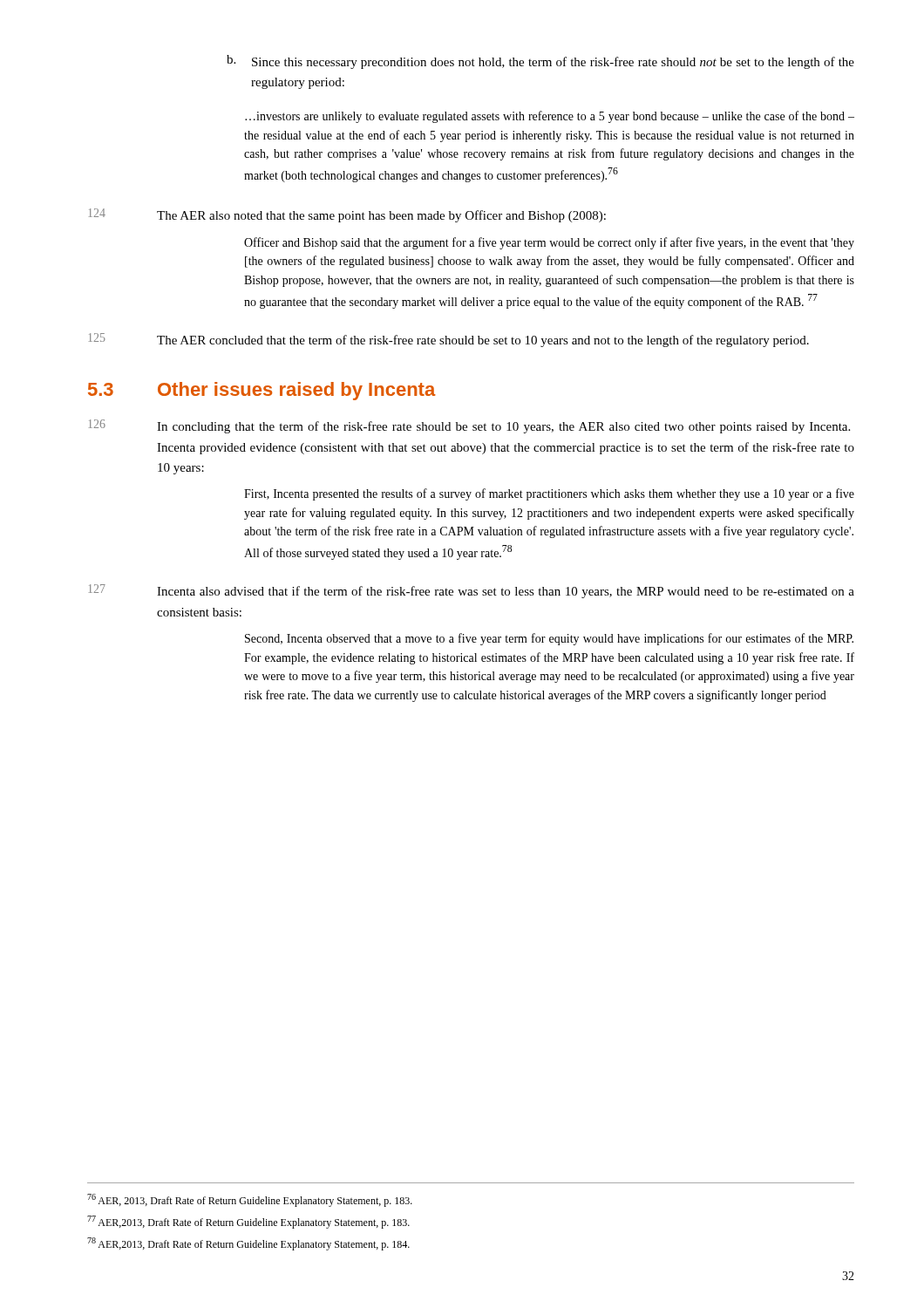Click on the text block with the text "Officer and Bishop said that the argument"
This screenshot has width=924, height=1308.
coord(549,272)
